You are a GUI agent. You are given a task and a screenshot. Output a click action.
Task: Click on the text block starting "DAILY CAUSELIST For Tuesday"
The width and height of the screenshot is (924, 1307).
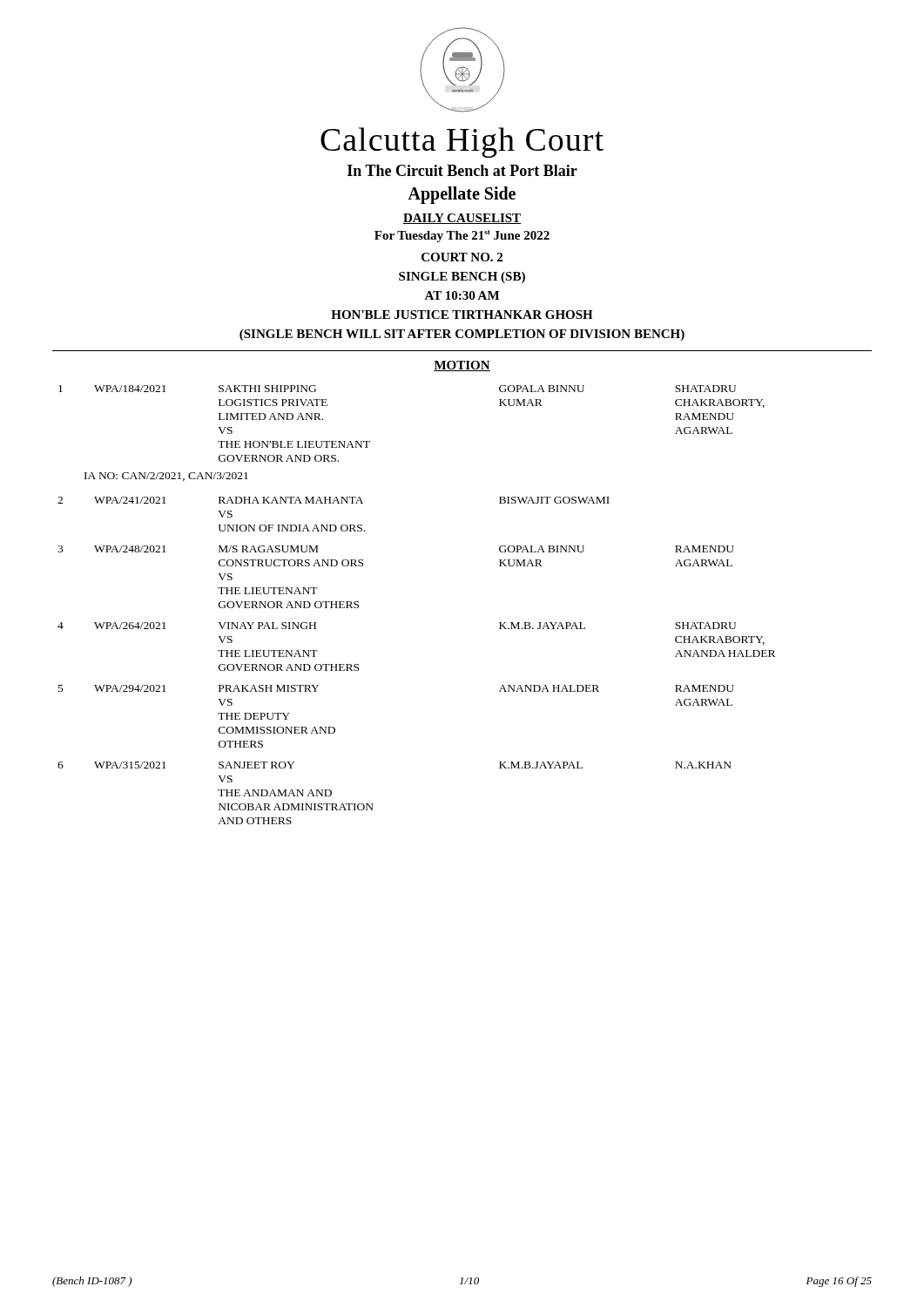[x=462, y=227]
